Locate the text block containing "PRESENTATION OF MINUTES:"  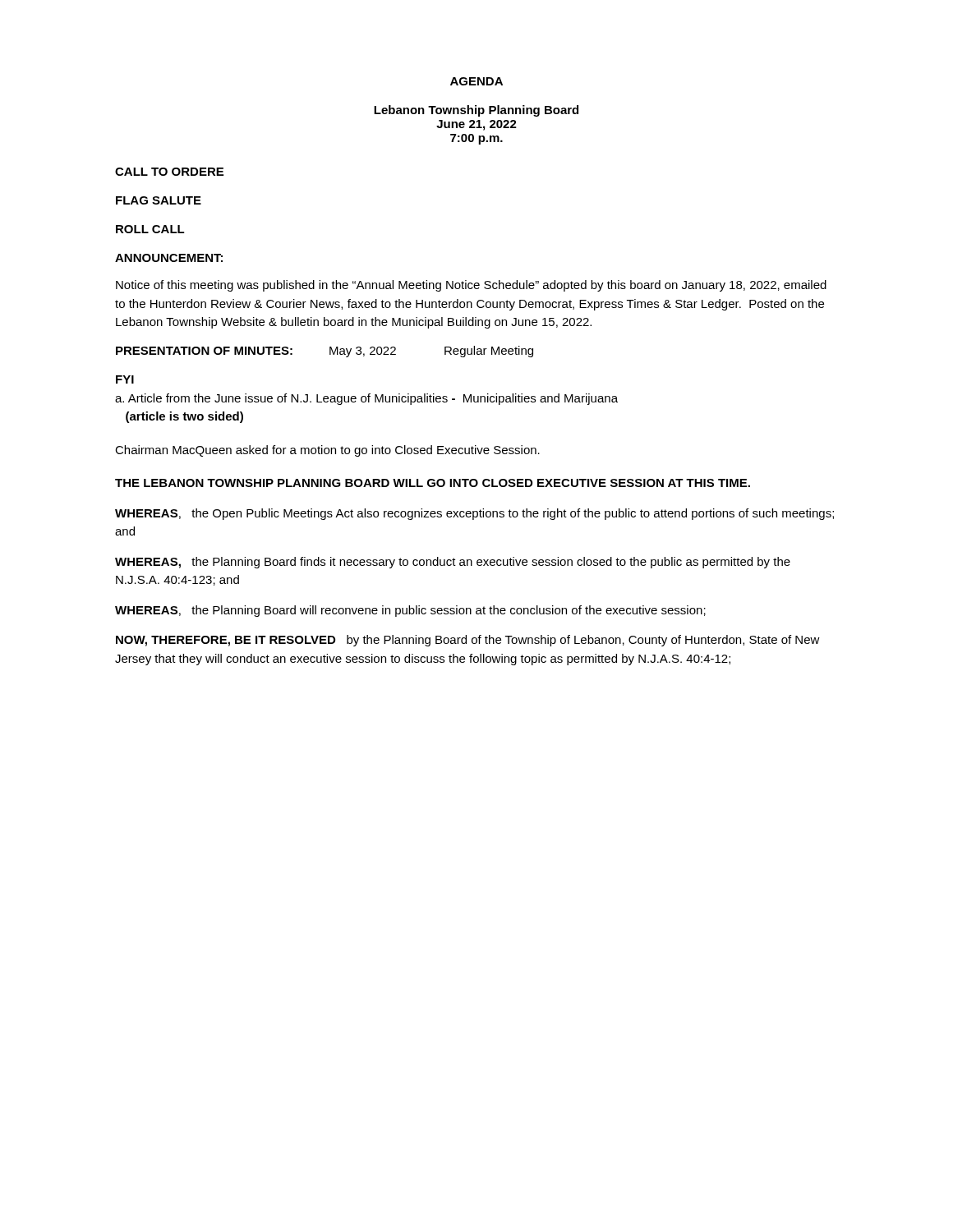[325, 350]
